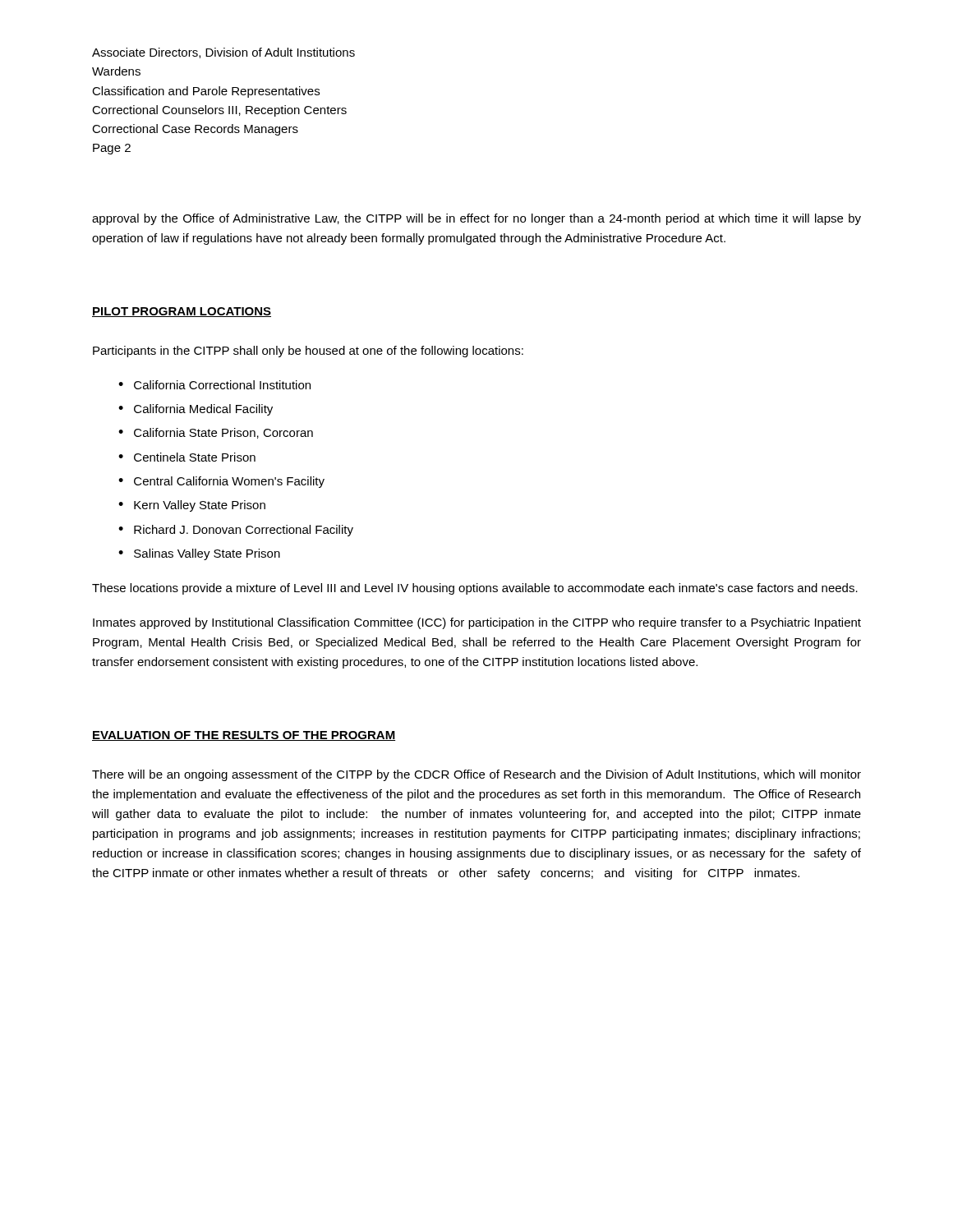Navigate to the passage starting "• California Medical"
This screenshot has width=953, height=1232.
pos(196,409)
